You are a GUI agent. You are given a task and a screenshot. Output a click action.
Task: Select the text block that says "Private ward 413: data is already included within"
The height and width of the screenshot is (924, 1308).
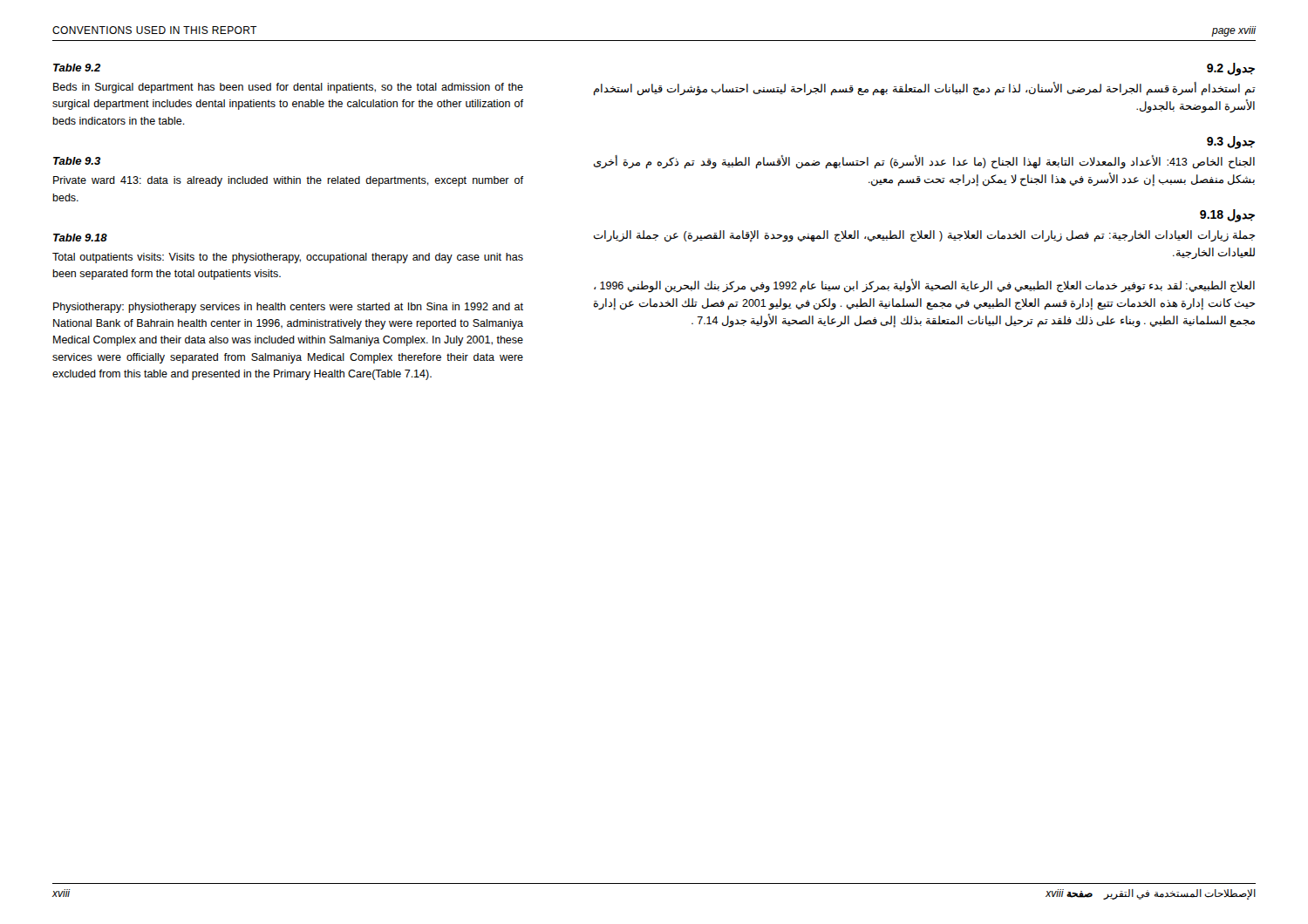coord(288,189)
